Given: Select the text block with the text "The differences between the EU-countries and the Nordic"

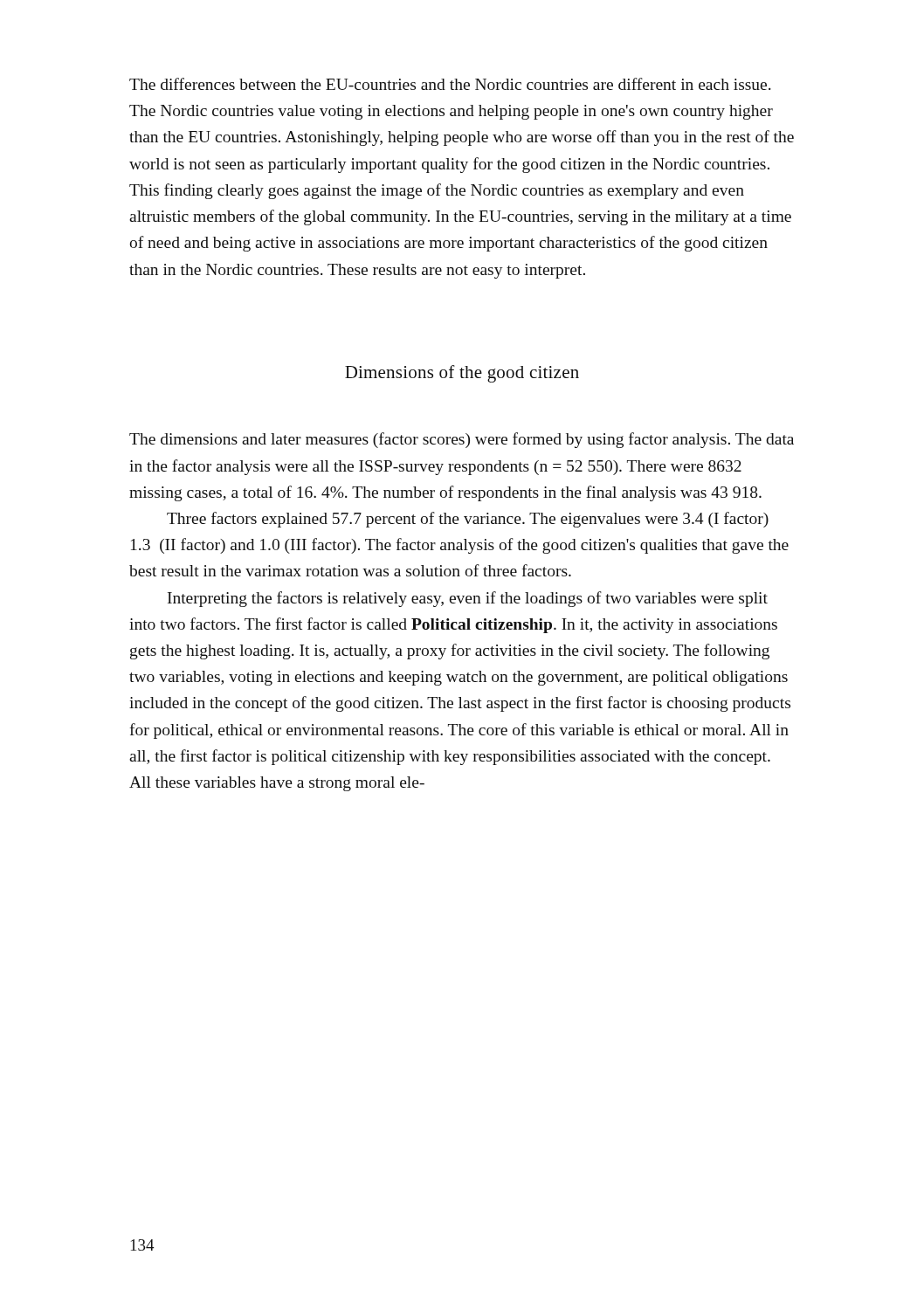Looking at the screenshot, I should (x=462, y=177).
